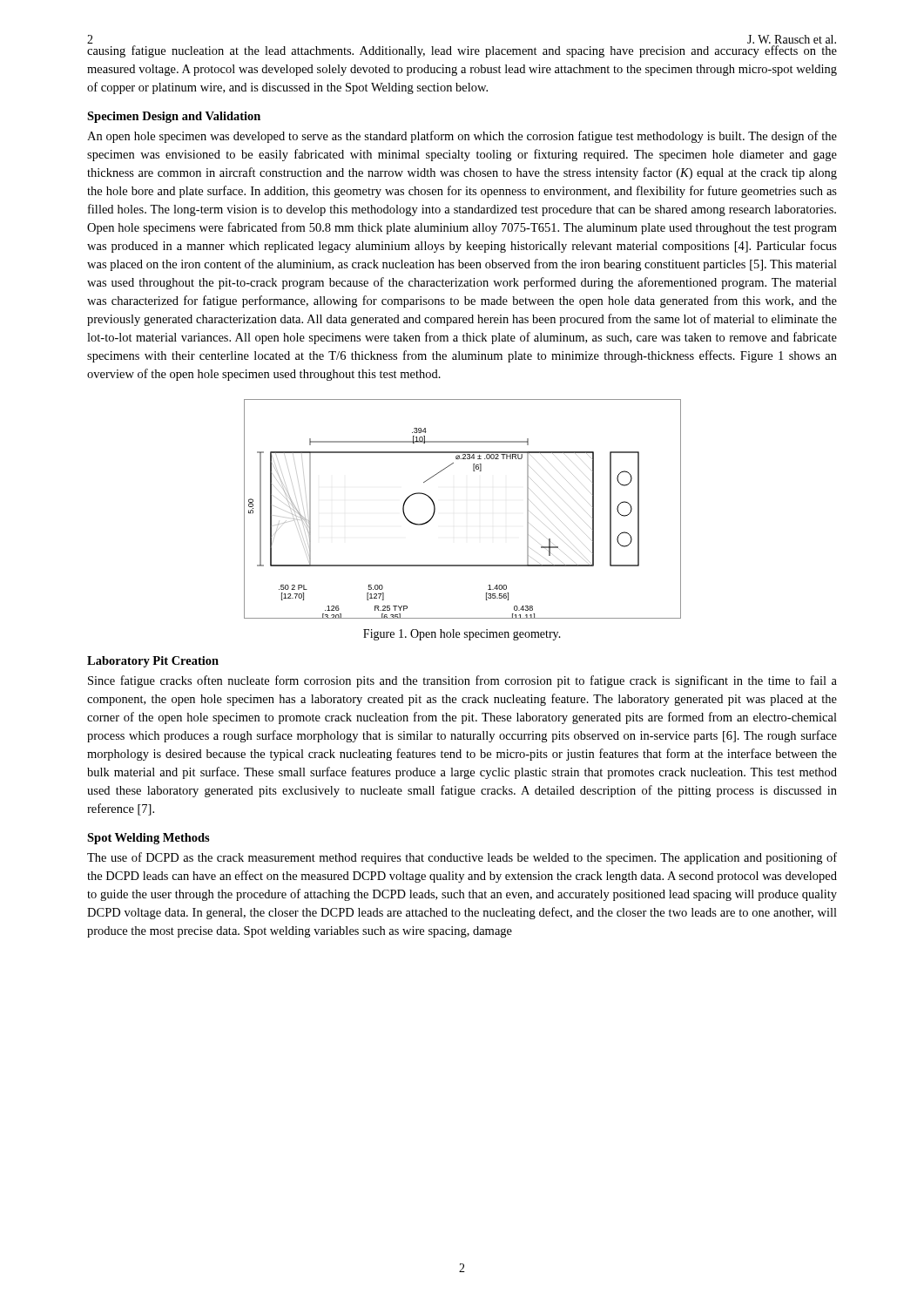
Task: Locate the text block that says "Since fatigue cracks often nucleate form corrosion pits"
Action: [x=462, y=745]
